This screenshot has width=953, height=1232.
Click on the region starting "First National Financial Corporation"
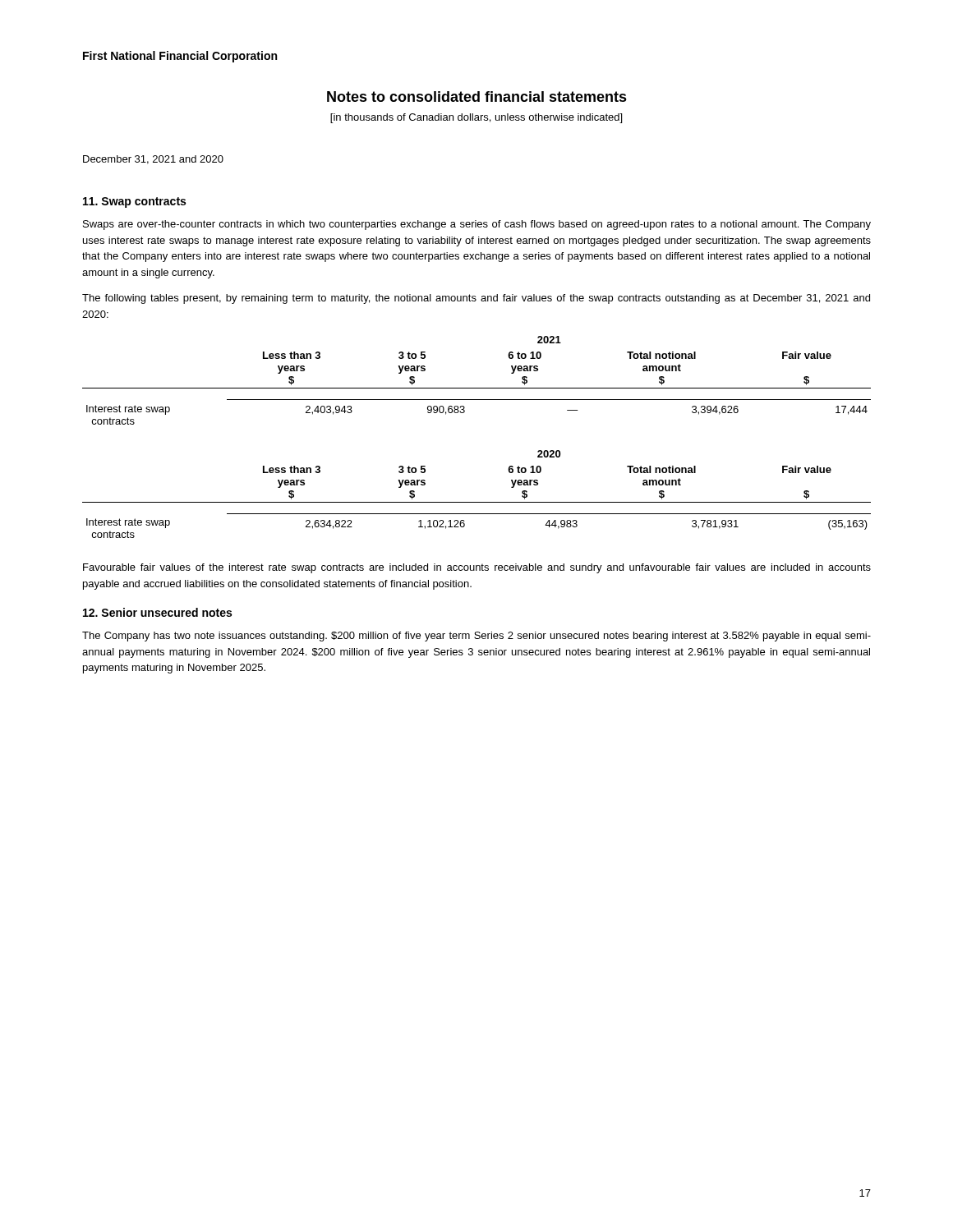(x=180, y=56)
